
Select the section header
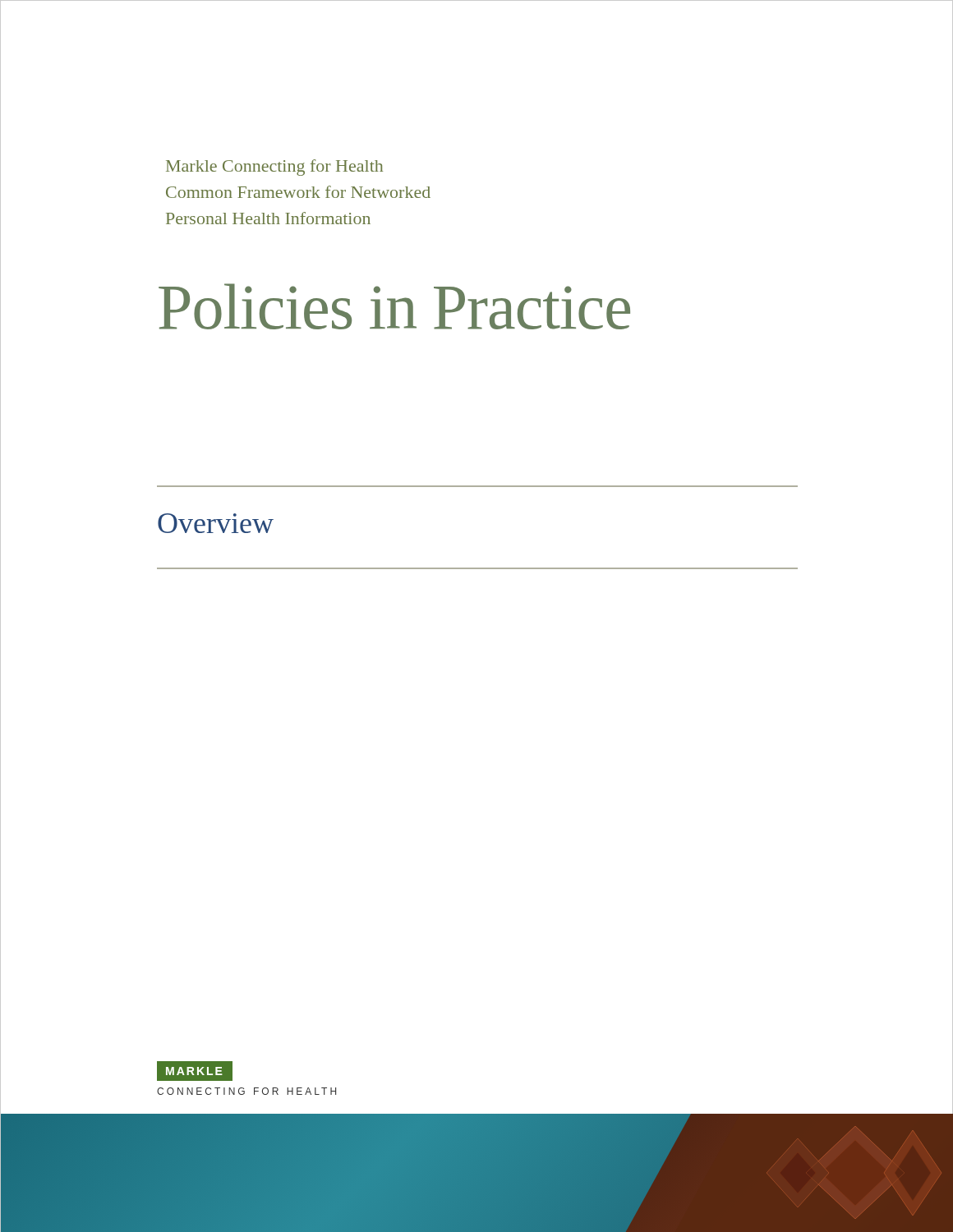tap(215, 523)
